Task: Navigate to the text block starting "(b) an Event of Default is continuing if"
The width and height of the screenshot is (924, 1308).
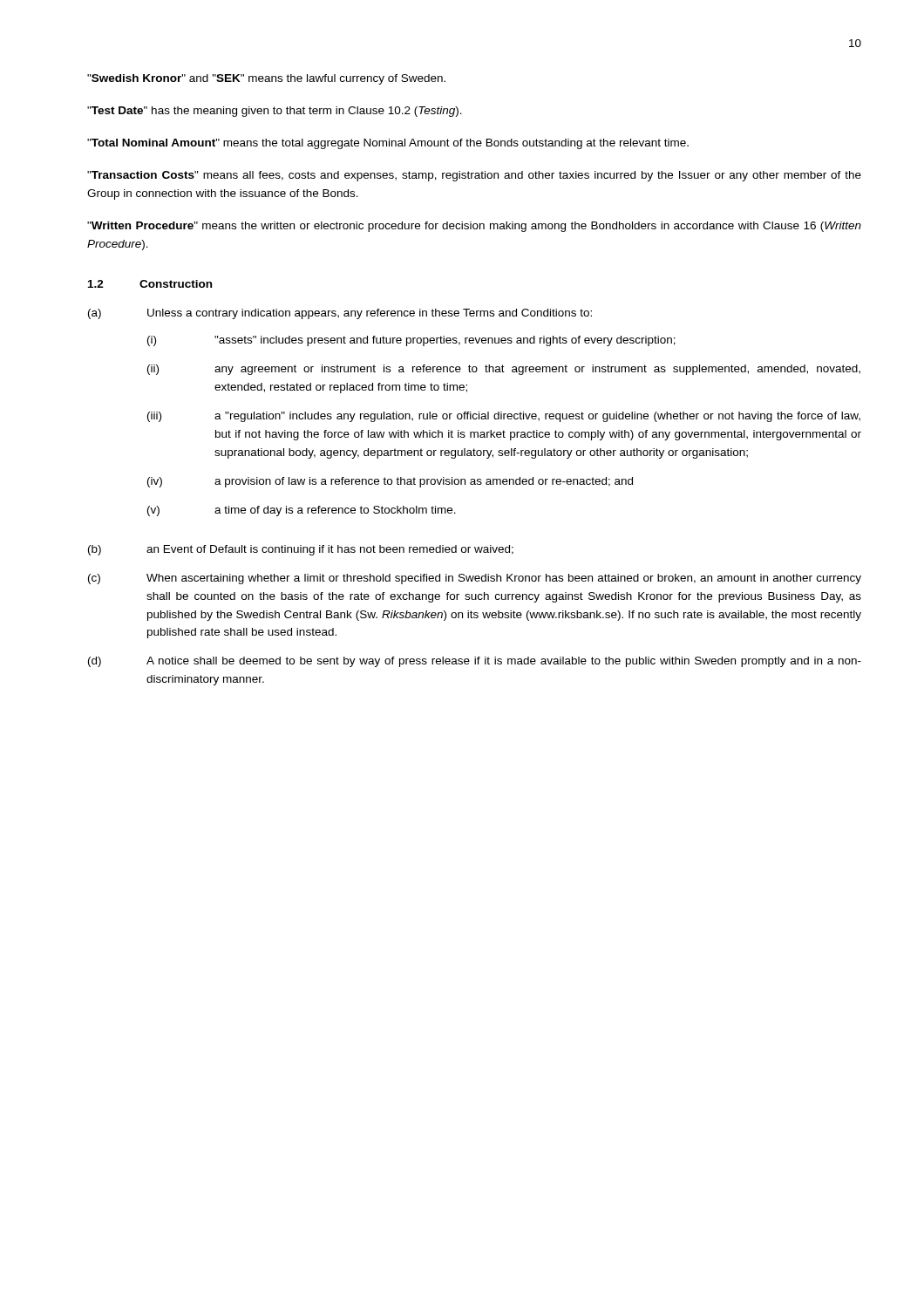Action: tap(474, 550)
